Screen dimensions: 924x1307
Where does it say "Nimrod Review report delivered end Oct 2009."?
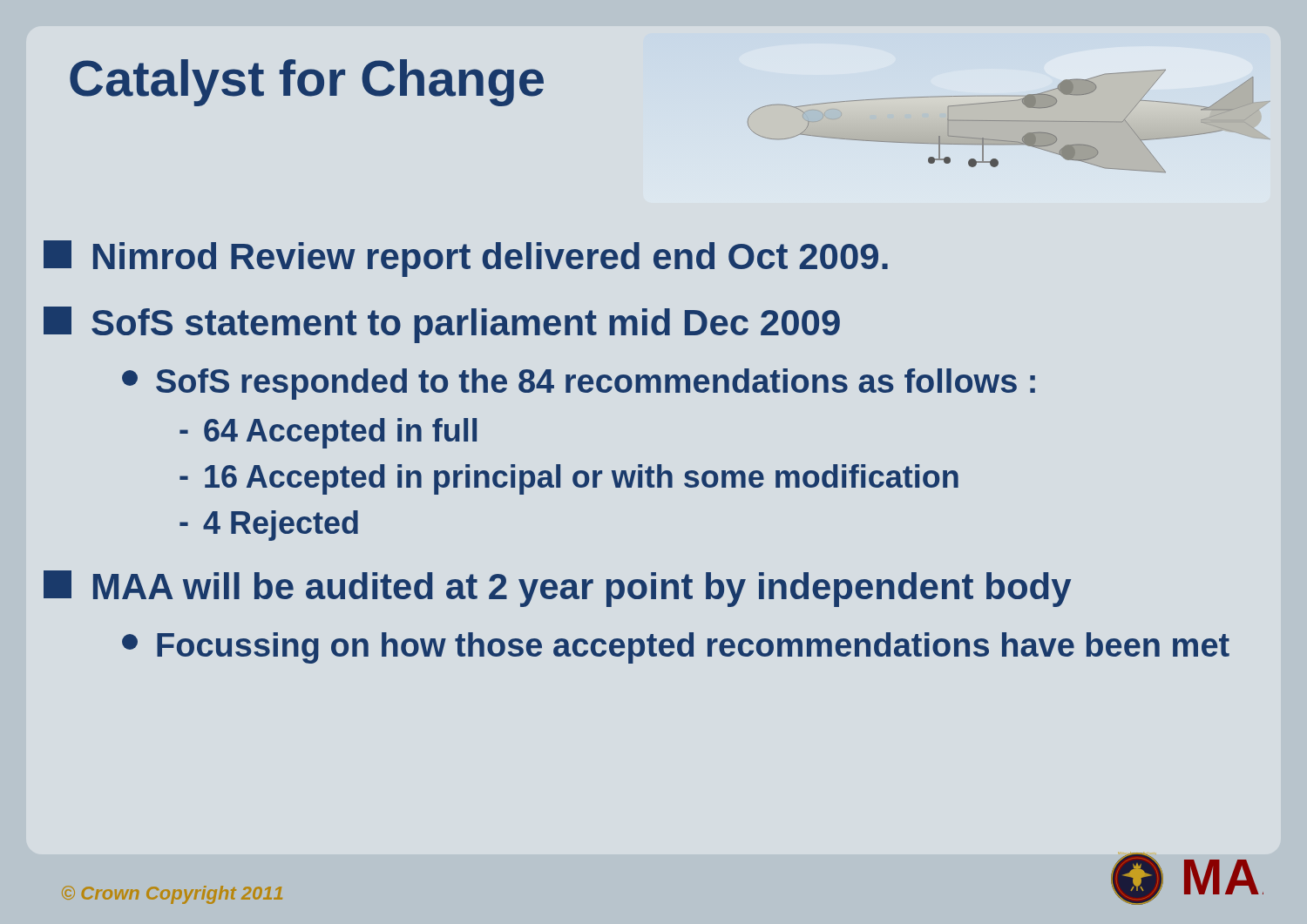pyautogui.click(x=467, y=257)
